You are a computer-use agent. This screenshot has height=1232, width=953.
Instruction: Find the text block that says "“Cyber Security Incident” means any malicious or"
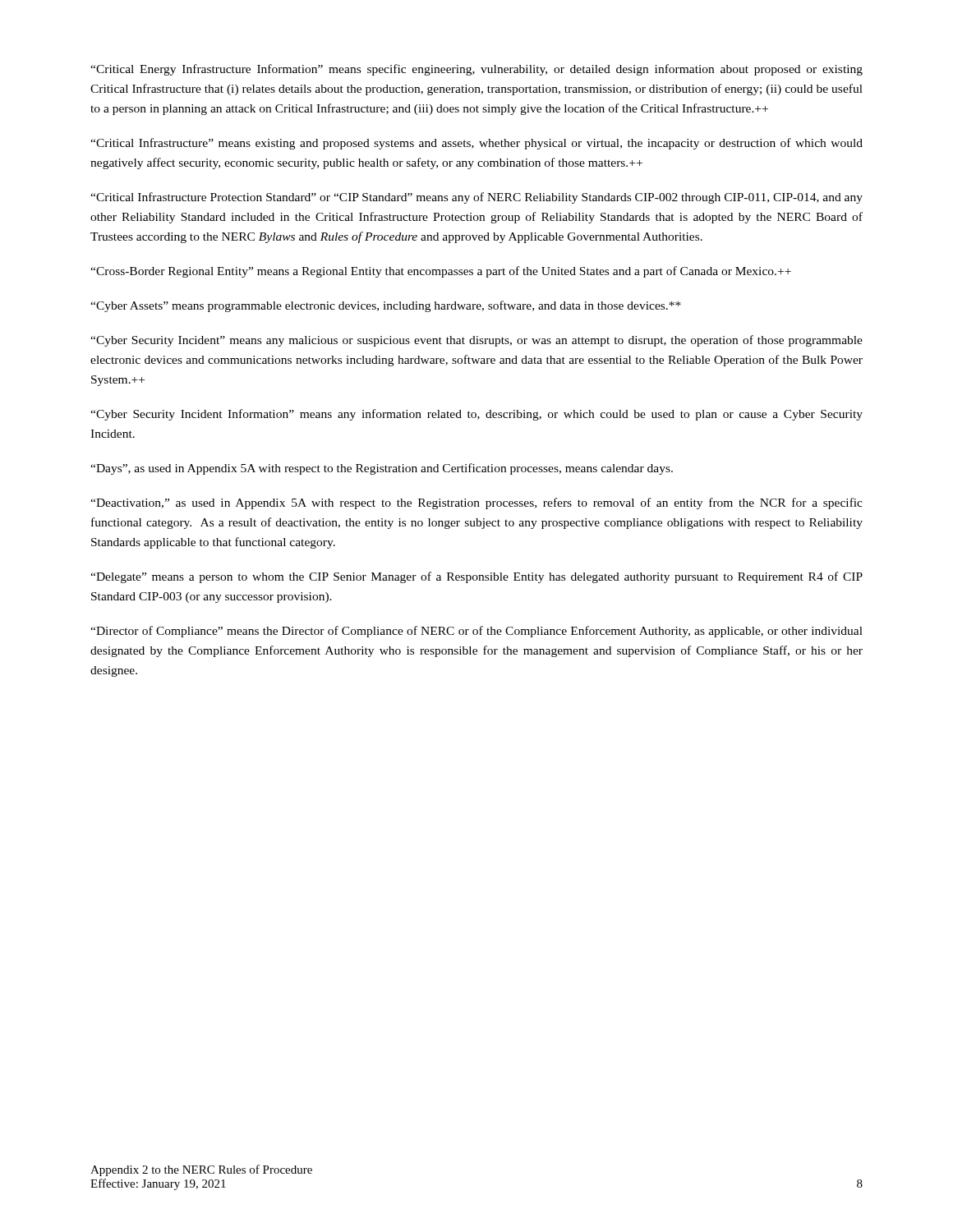476,359
